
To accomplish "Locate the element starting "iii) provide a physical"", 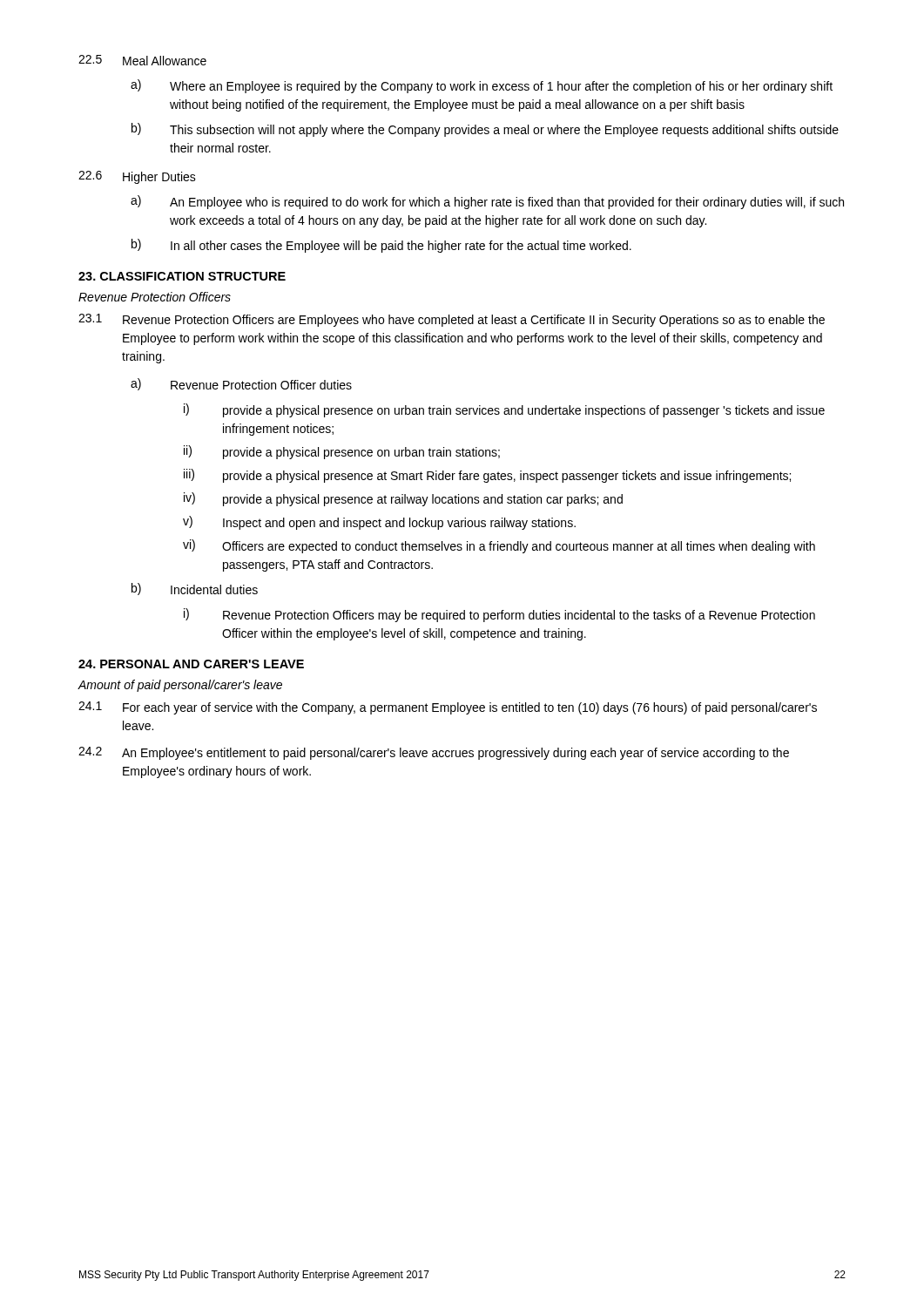I will coord(514,476).
